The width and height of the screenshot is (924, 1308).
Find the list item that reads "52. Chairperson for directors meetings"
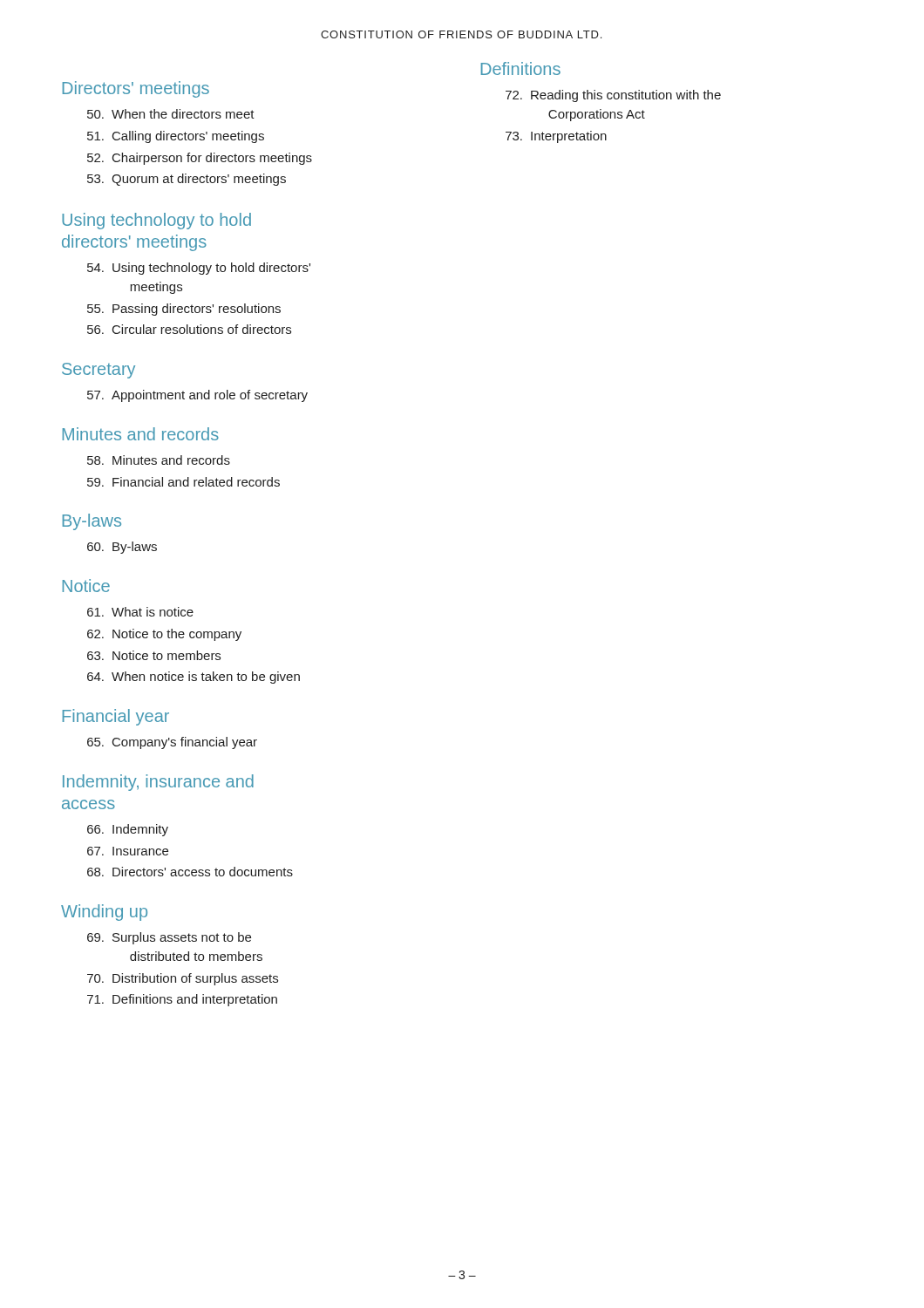click(x=262, y=157)
